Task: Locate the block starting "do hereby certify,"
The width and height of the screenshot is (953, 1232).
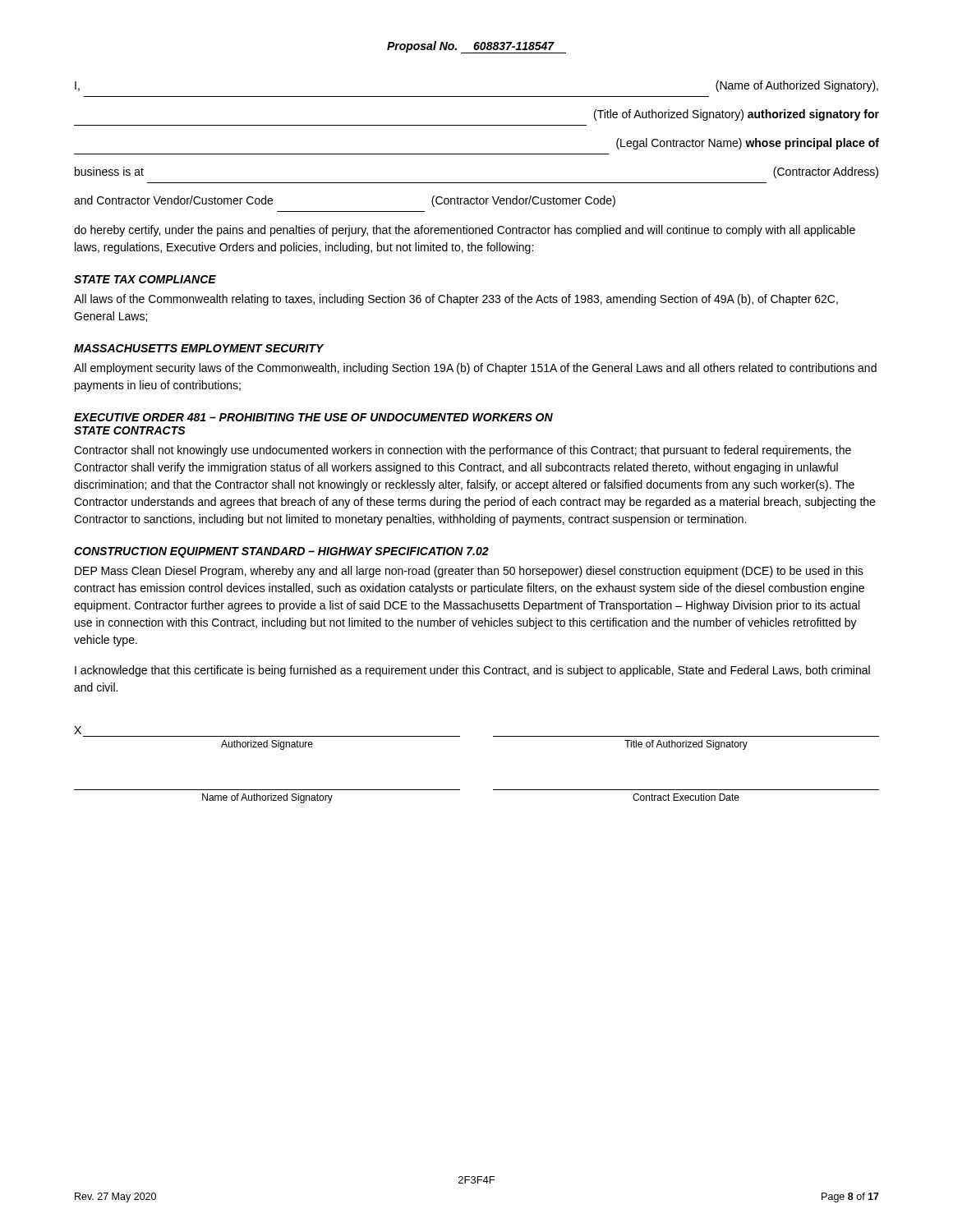Action: pos(465,239)
